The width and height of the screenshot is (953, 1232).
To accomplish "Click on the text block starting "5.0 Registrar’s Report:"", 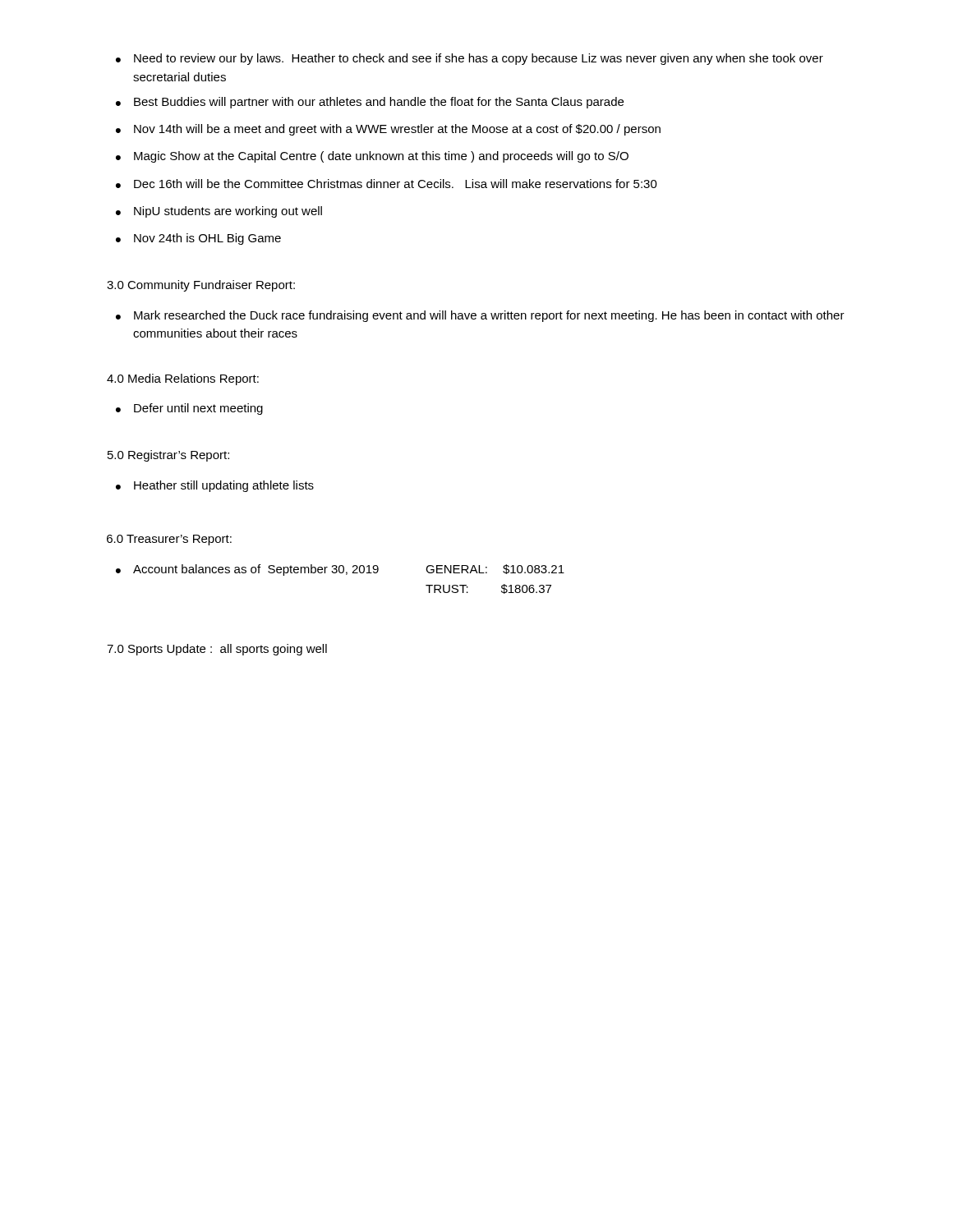I will click(x=169, y=455).
